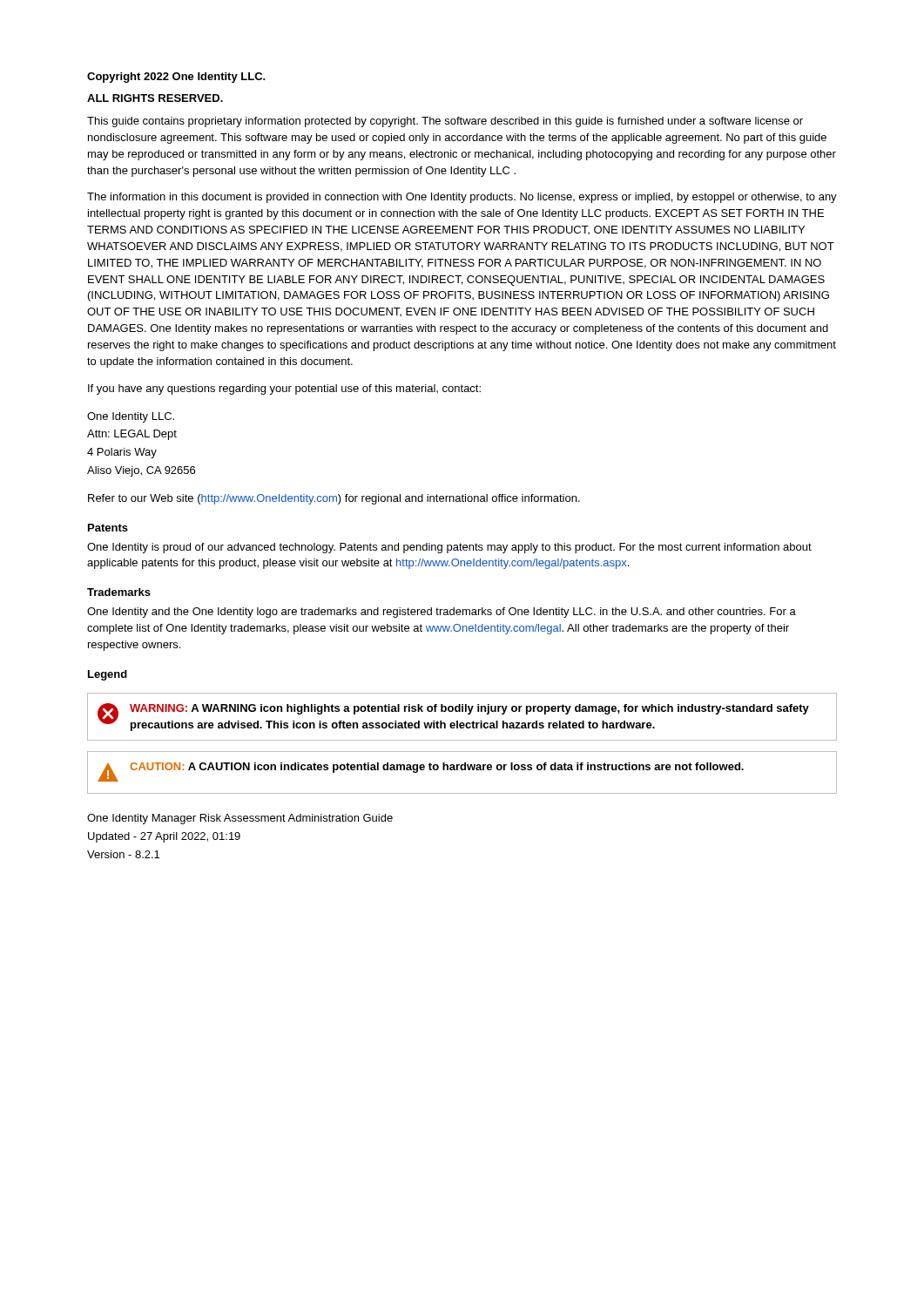
Task: Where is the passage that starts "One Identity and the One"?
Action: (441, 628)
